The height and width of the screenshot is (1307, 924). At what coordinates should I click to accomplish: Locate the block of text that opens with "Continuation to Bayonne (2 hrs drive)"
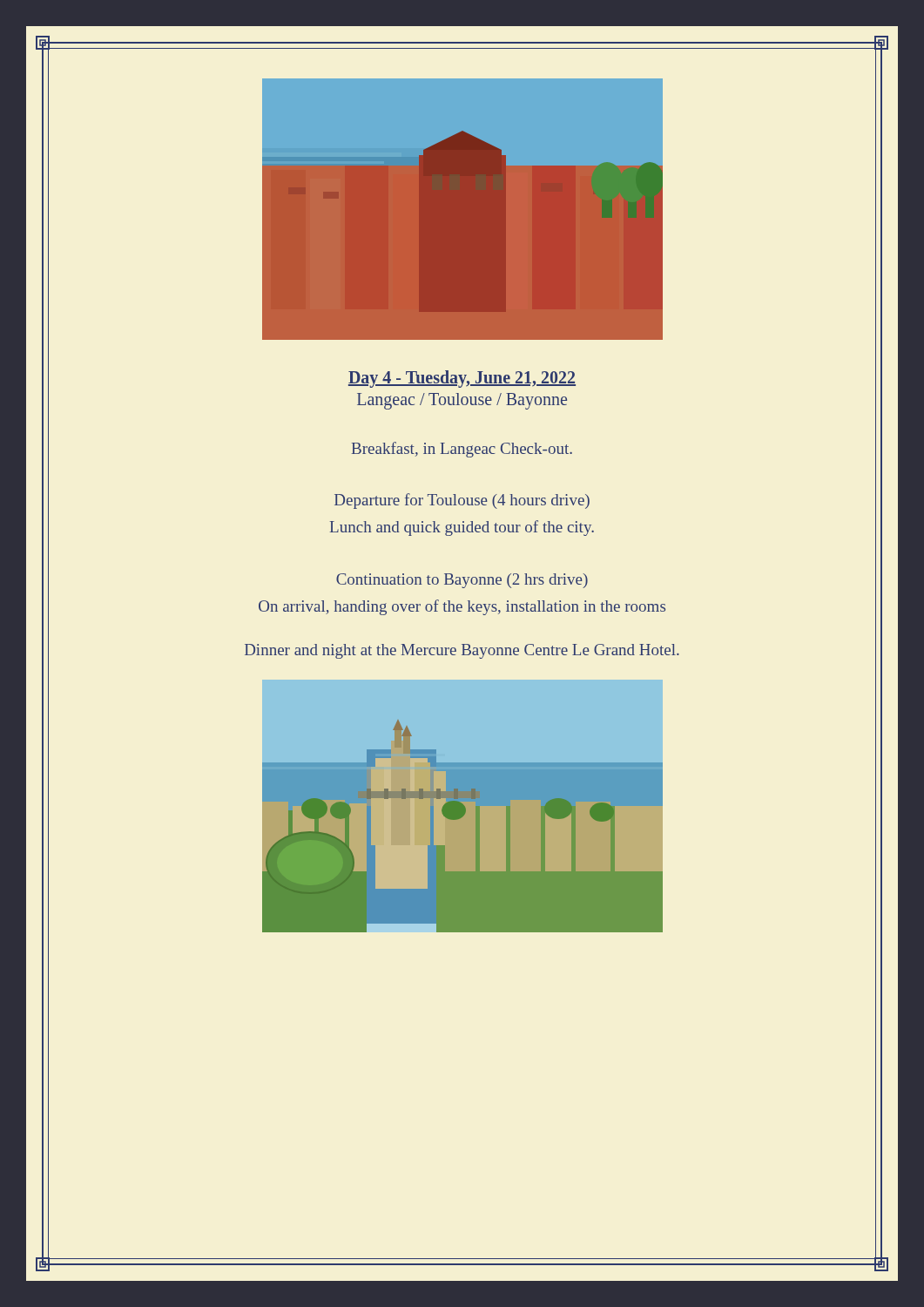462,592
